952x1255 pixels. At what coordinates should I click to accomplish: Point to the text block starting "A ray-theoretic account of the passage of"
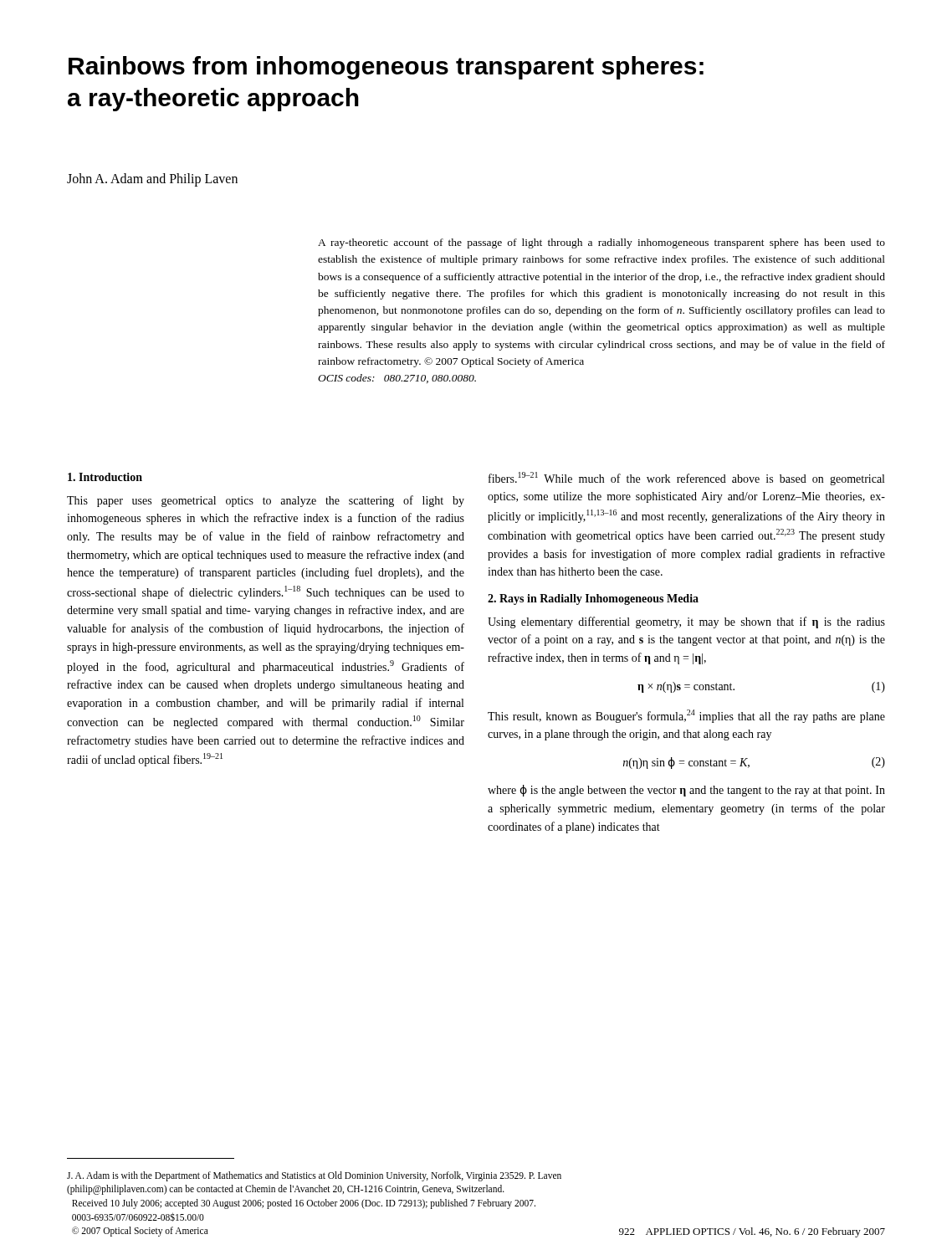coord(601,311)
